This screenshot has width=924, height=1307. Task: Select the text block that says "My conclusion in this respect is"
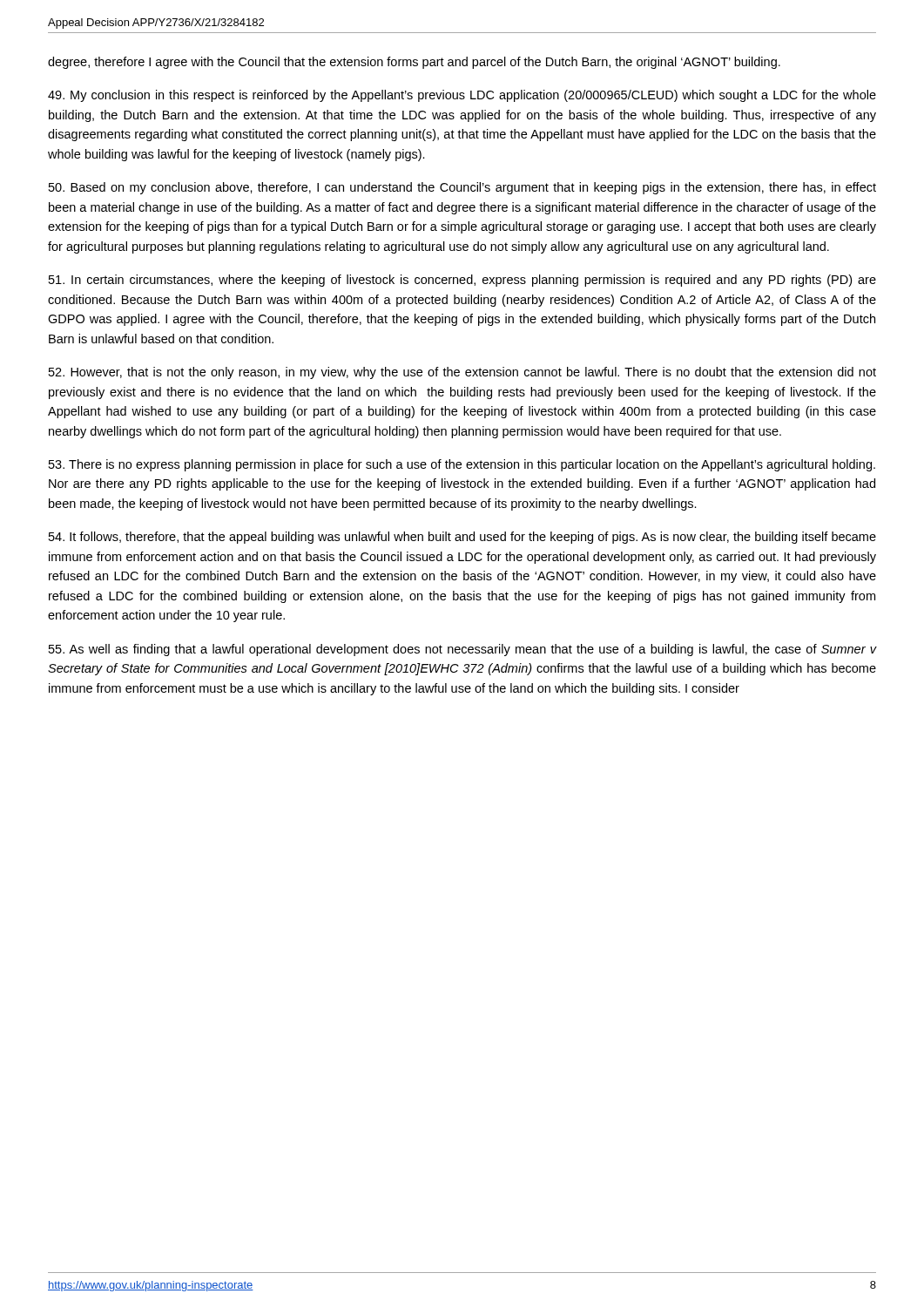pos(462,125)
